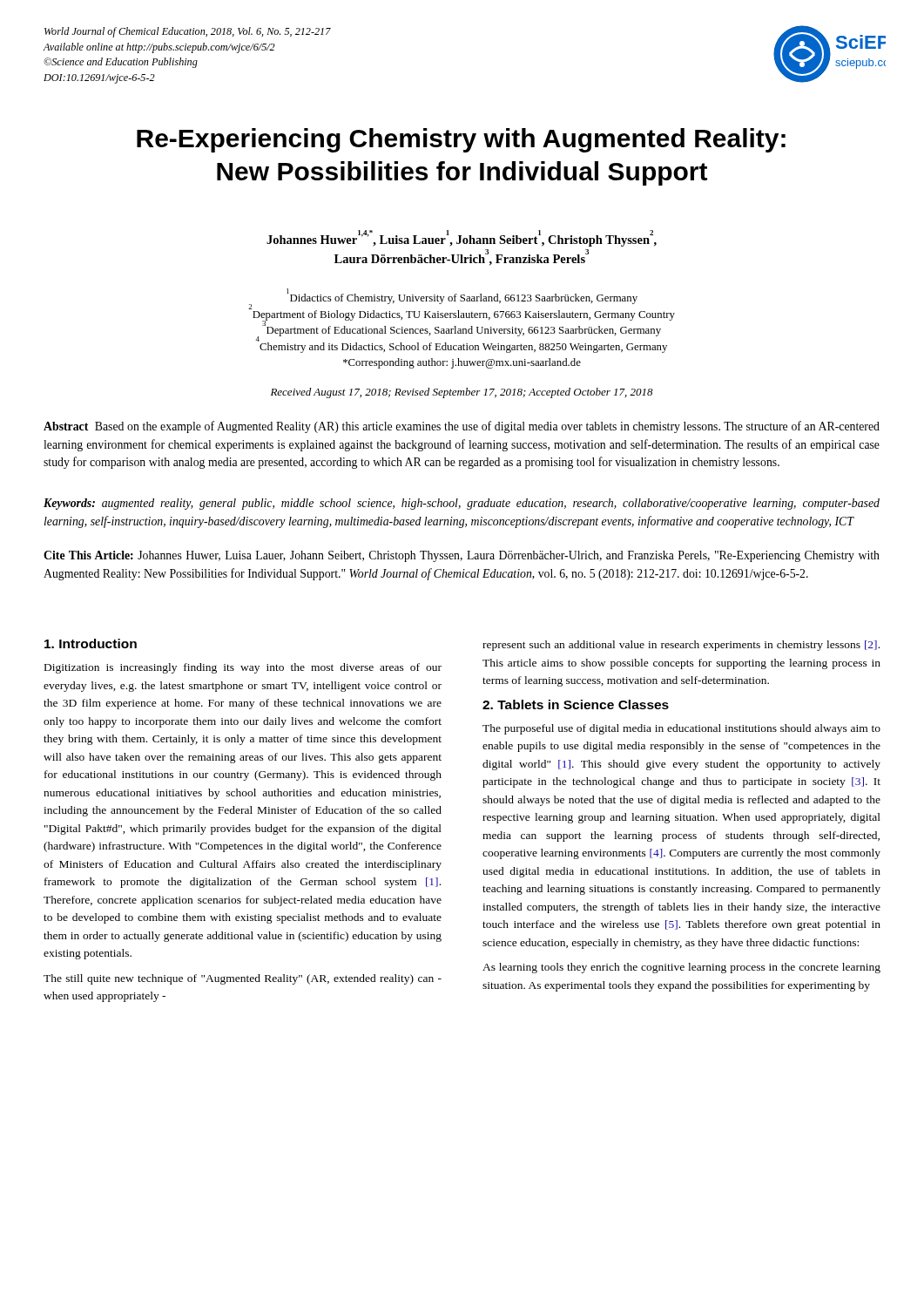Point to the region starting "2. Tablets in Science Classes"
The width and height of the screenshot is (924, 1307).
(x=576, y=704)
